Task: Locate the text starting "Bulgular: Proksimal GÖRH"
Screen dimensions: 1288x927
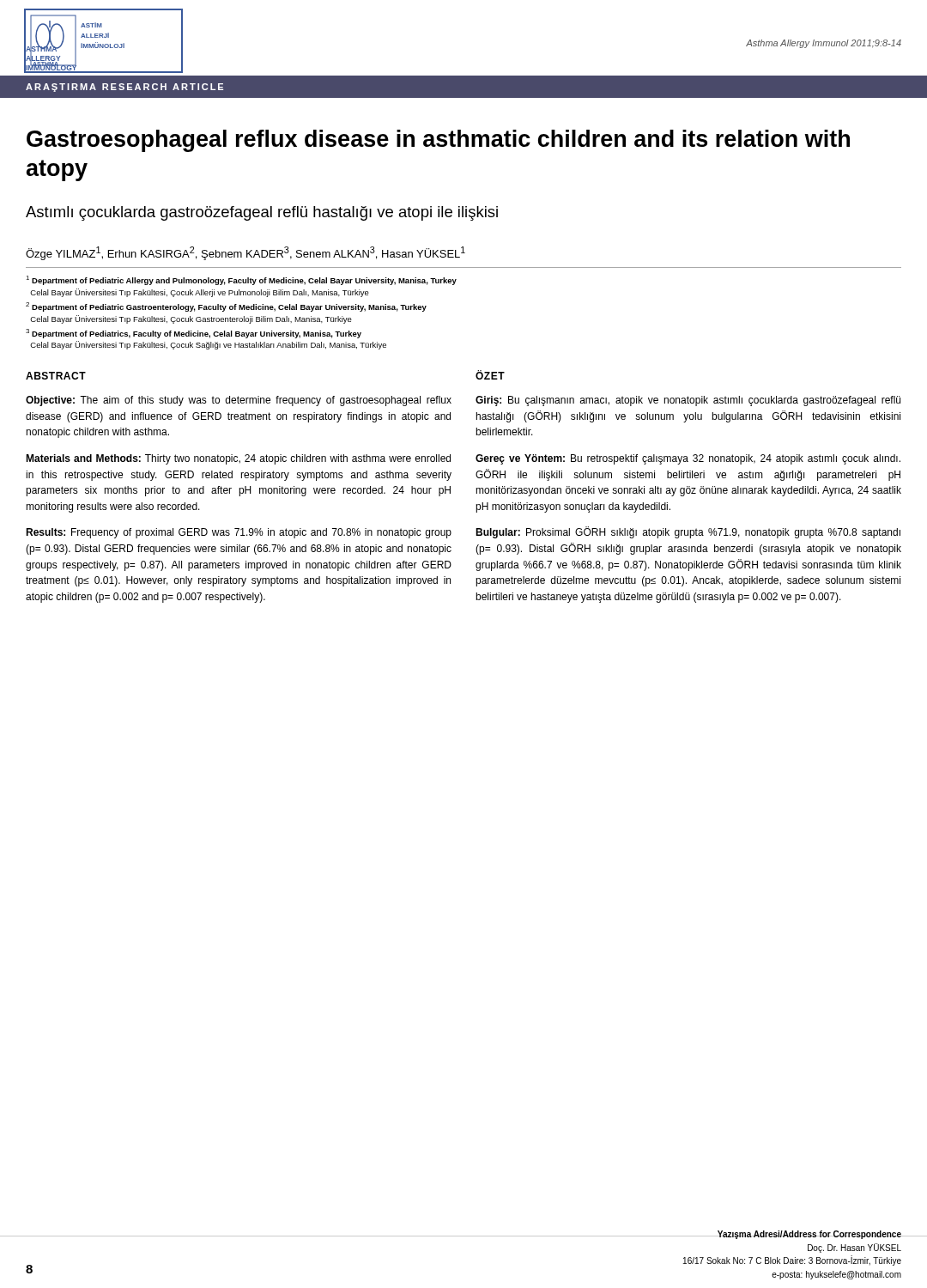Action: tap(688, 565)
